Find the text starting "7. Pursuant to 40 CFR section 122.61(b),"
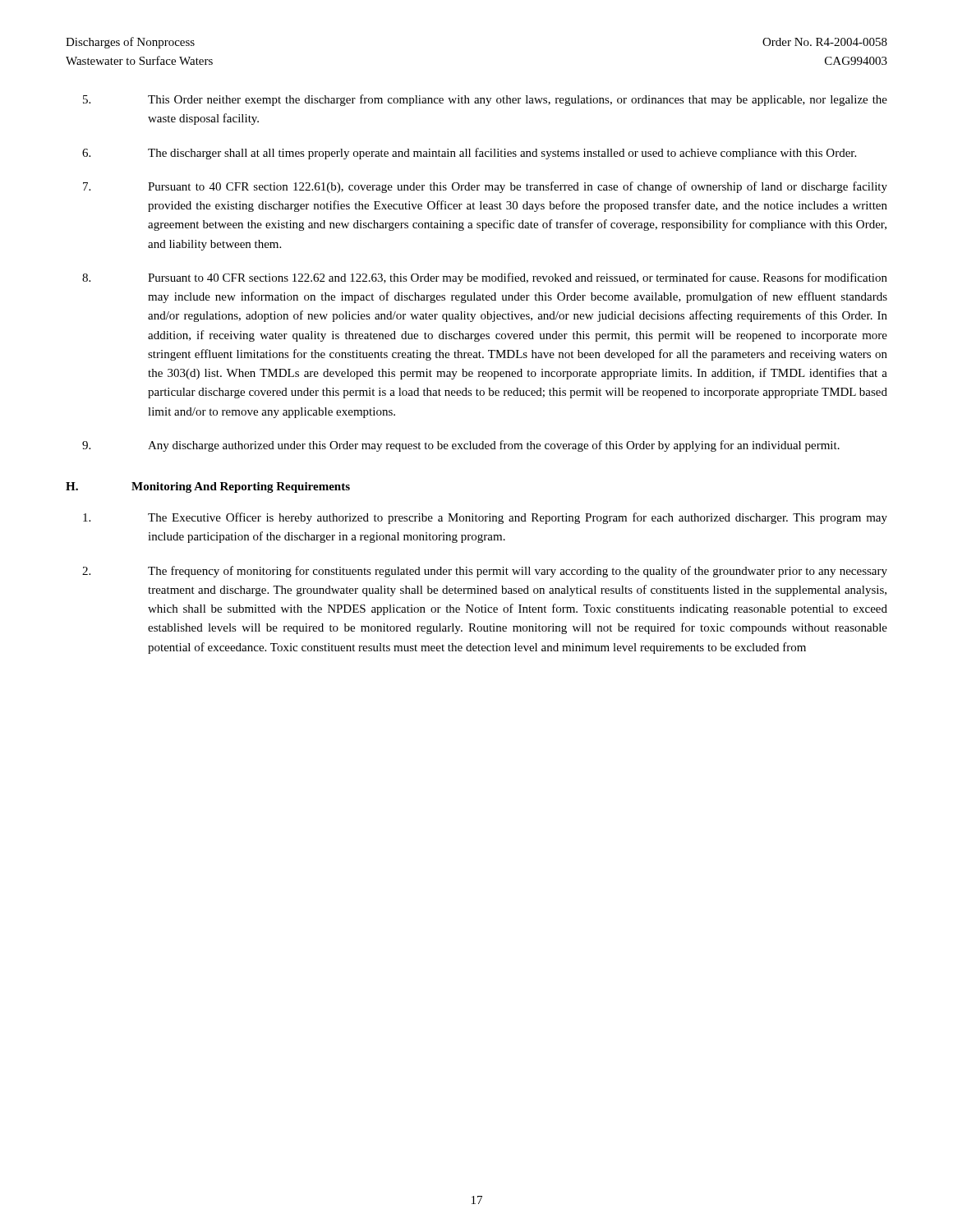The height and width of the screenshot is (1232, 953). click(x=476, y=215)
